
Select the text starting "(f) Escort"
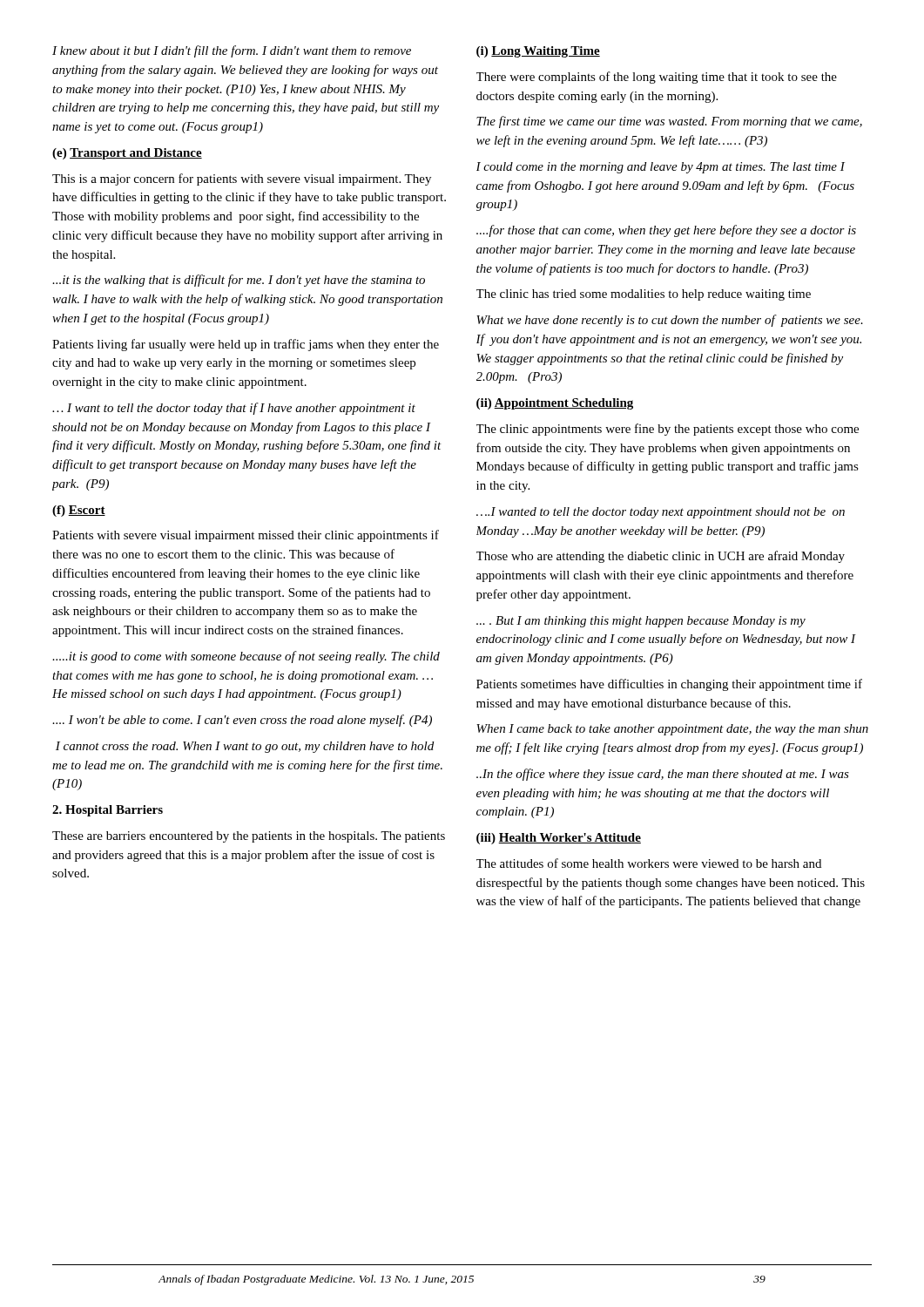79,511
